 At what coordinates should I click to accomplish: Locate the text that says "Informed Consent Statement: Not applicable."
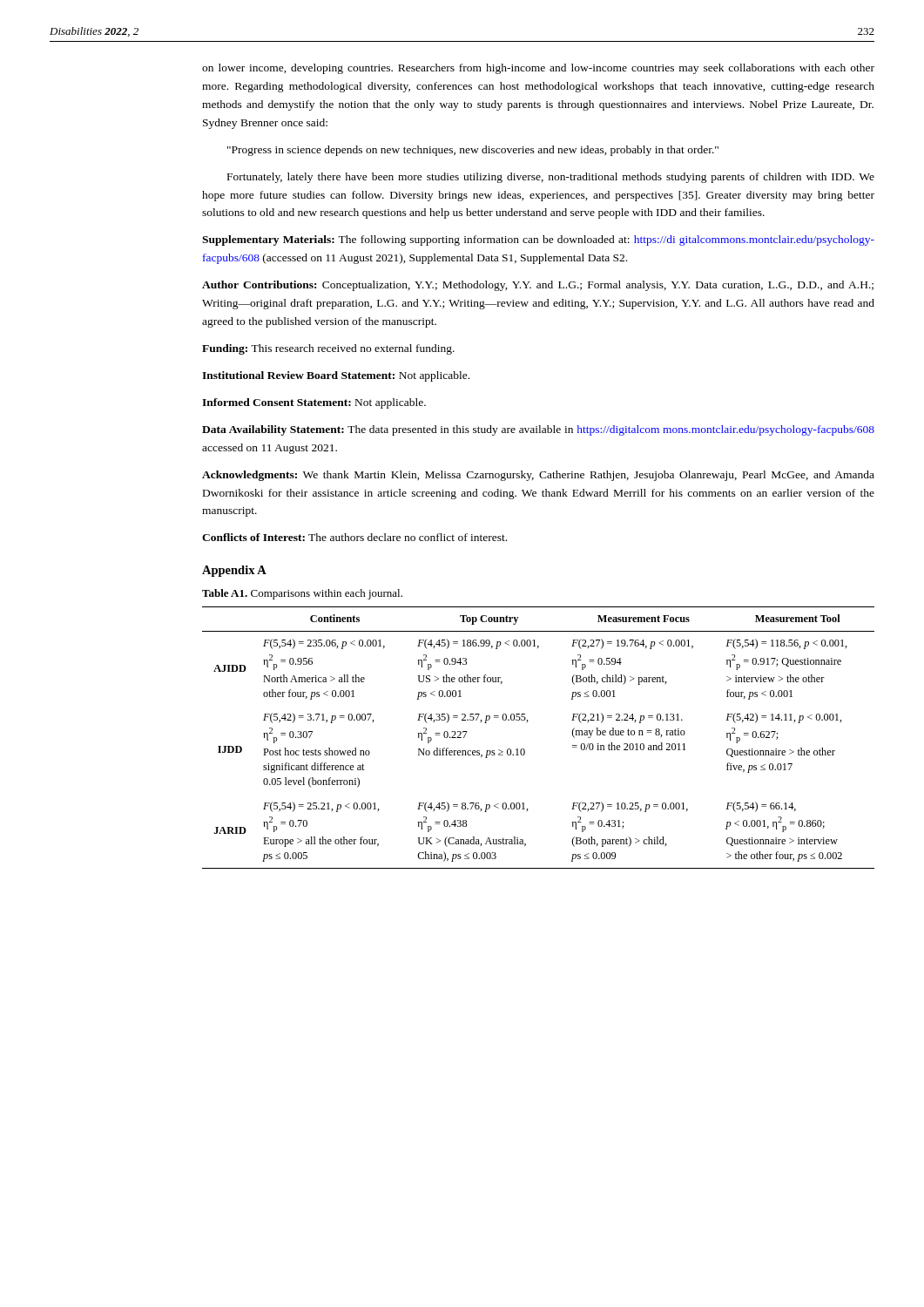click(x=314, y=403)
